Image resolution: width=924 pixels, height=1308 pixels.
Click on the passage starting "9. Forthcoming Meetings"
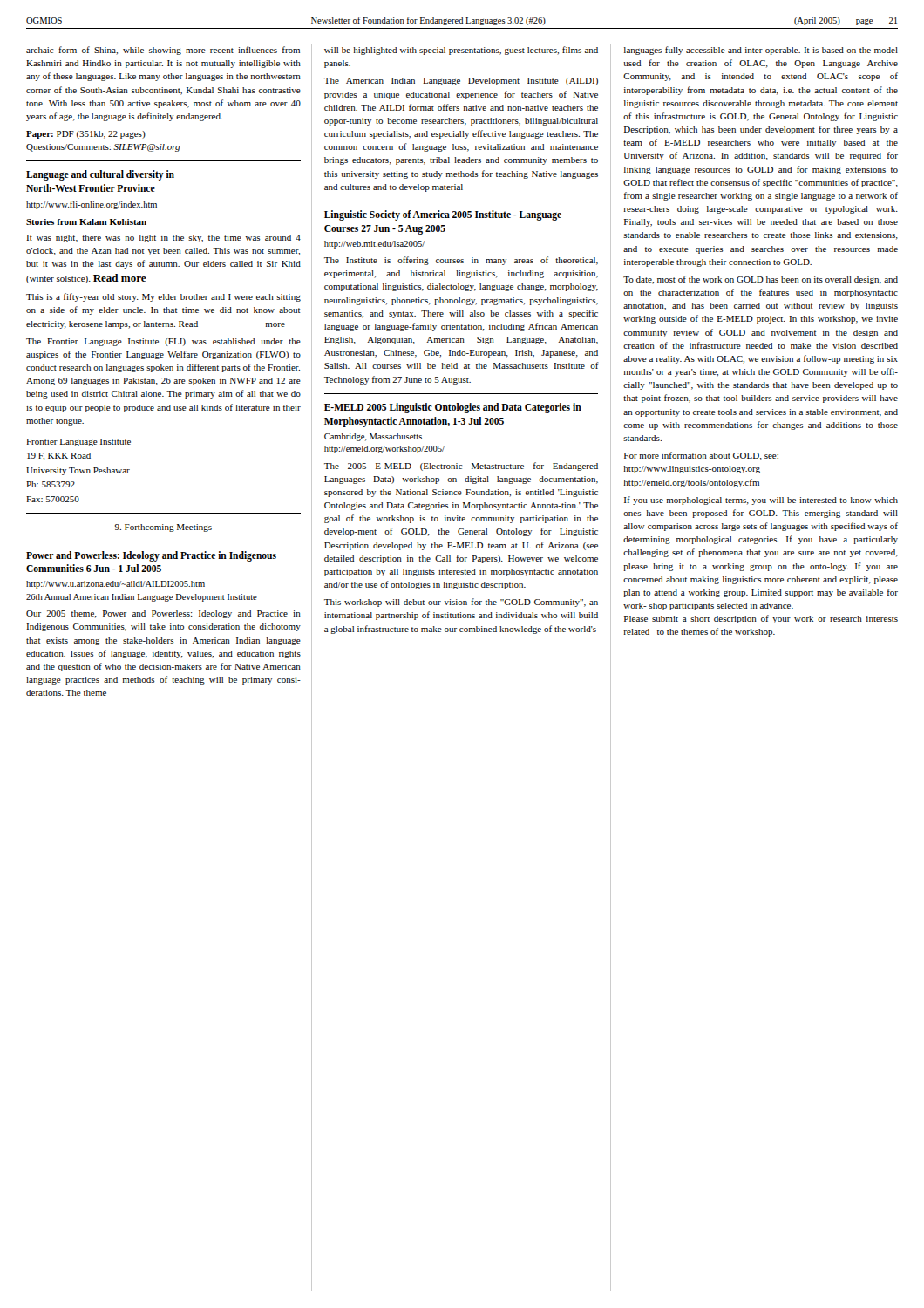[x=163, y=527]
